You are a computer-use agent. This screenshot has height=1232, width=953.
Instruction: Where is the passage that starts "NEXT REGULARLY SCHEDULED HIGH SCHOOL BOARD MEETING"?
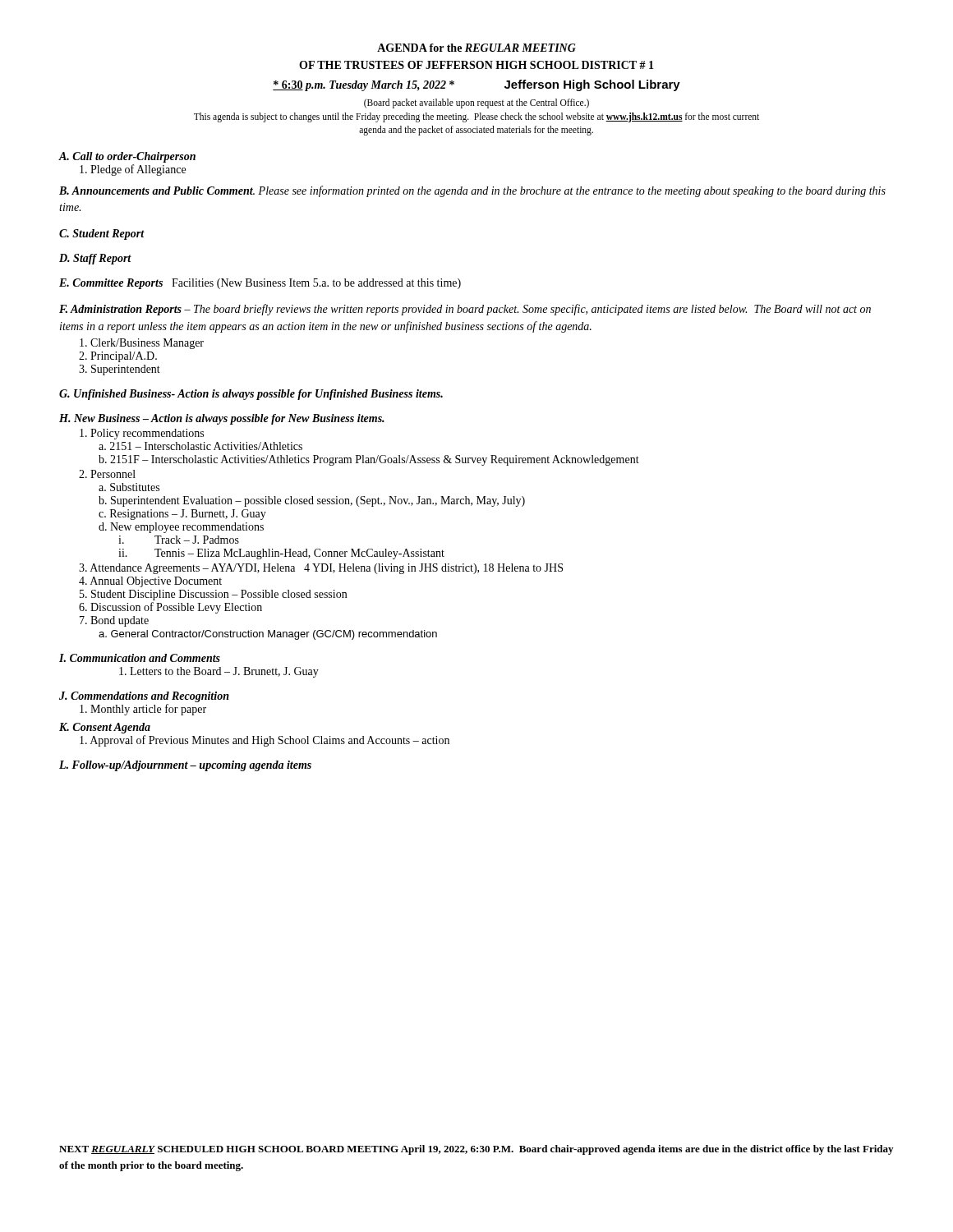(476, 1157)
